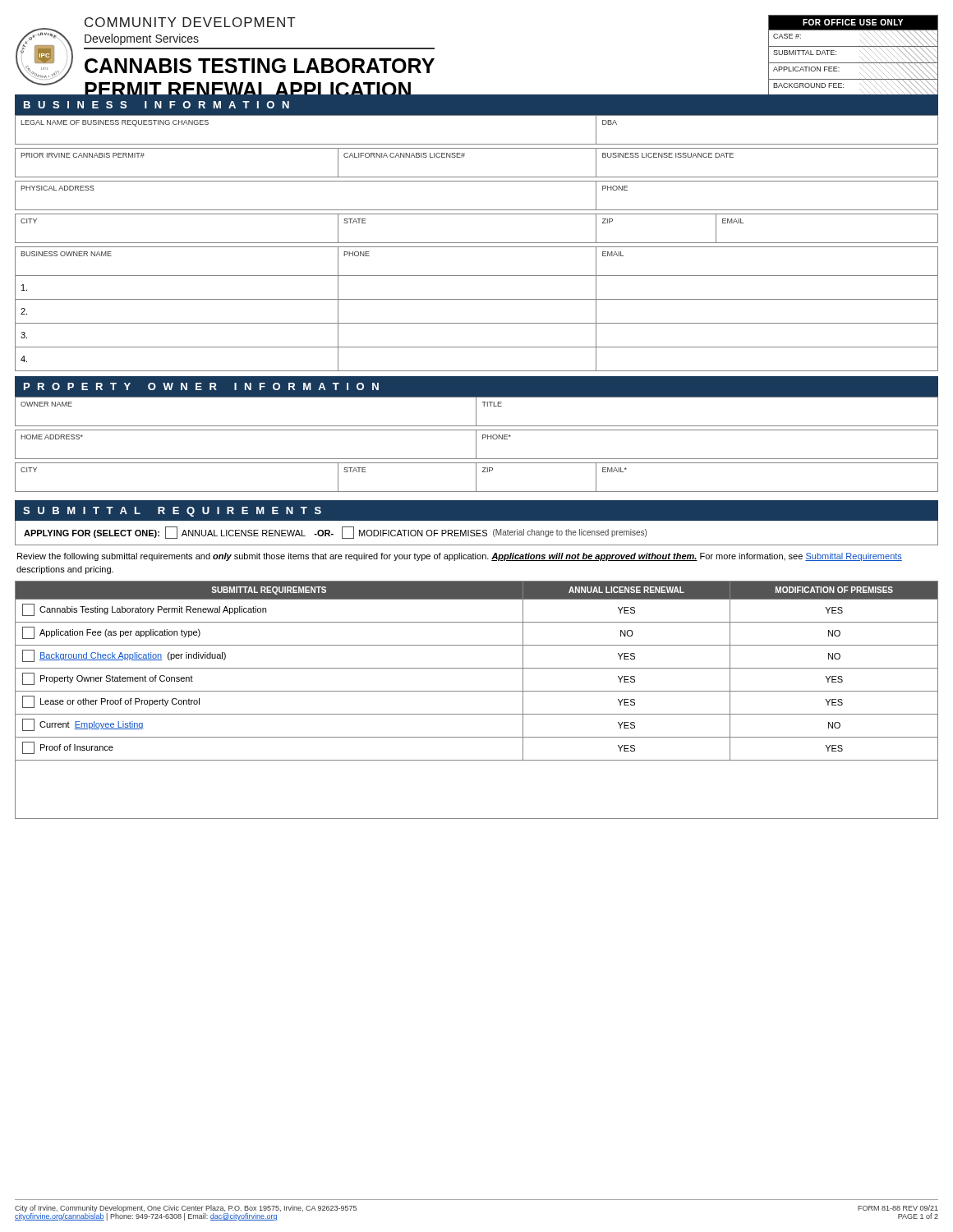Locate the region starting "B U S I"

point(157,105)
